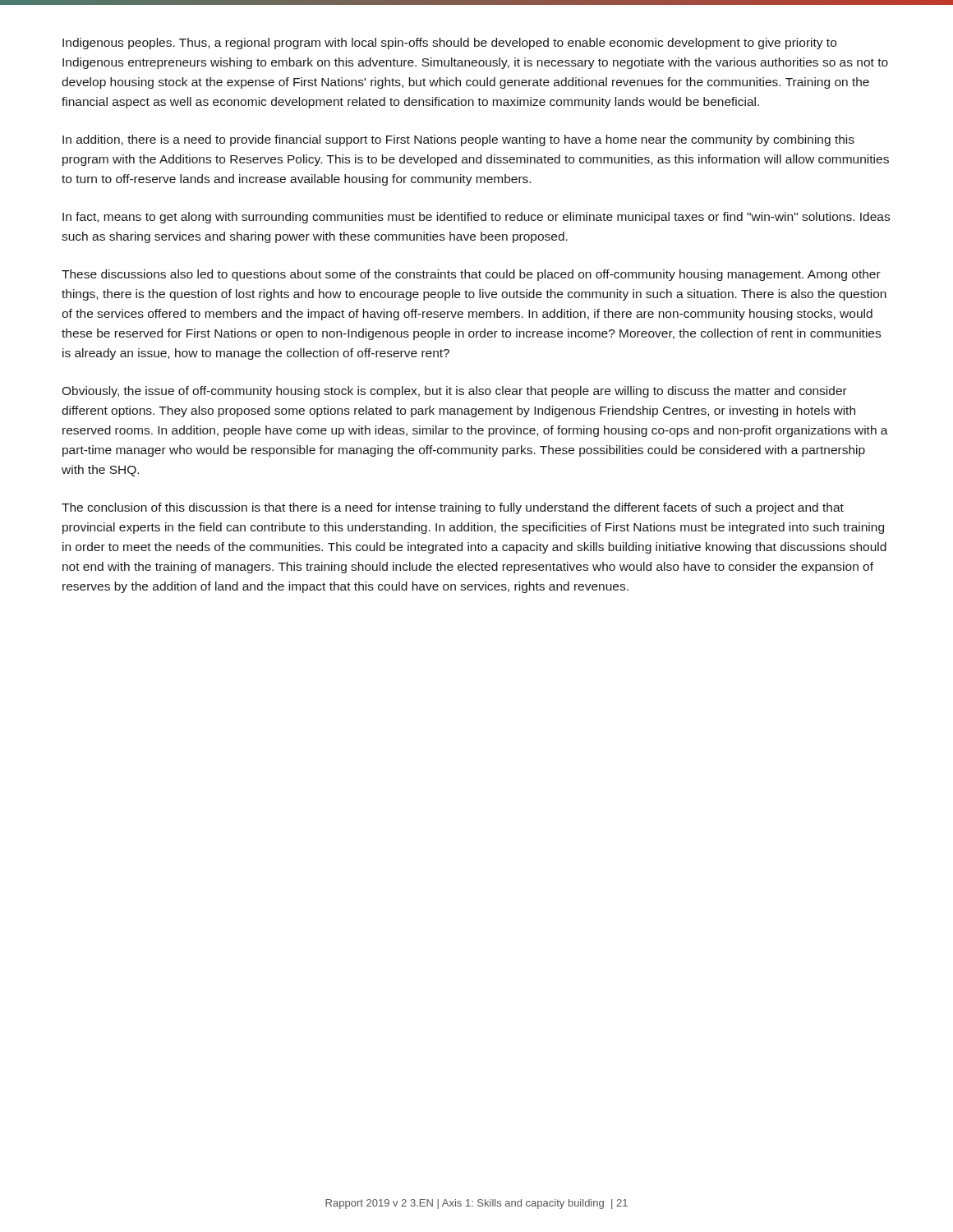Screen dimensions: 1232x953
Task: Click on the text block that reads "Obviously, the issue of off-community housing"
Action: (x=475, y=430)
